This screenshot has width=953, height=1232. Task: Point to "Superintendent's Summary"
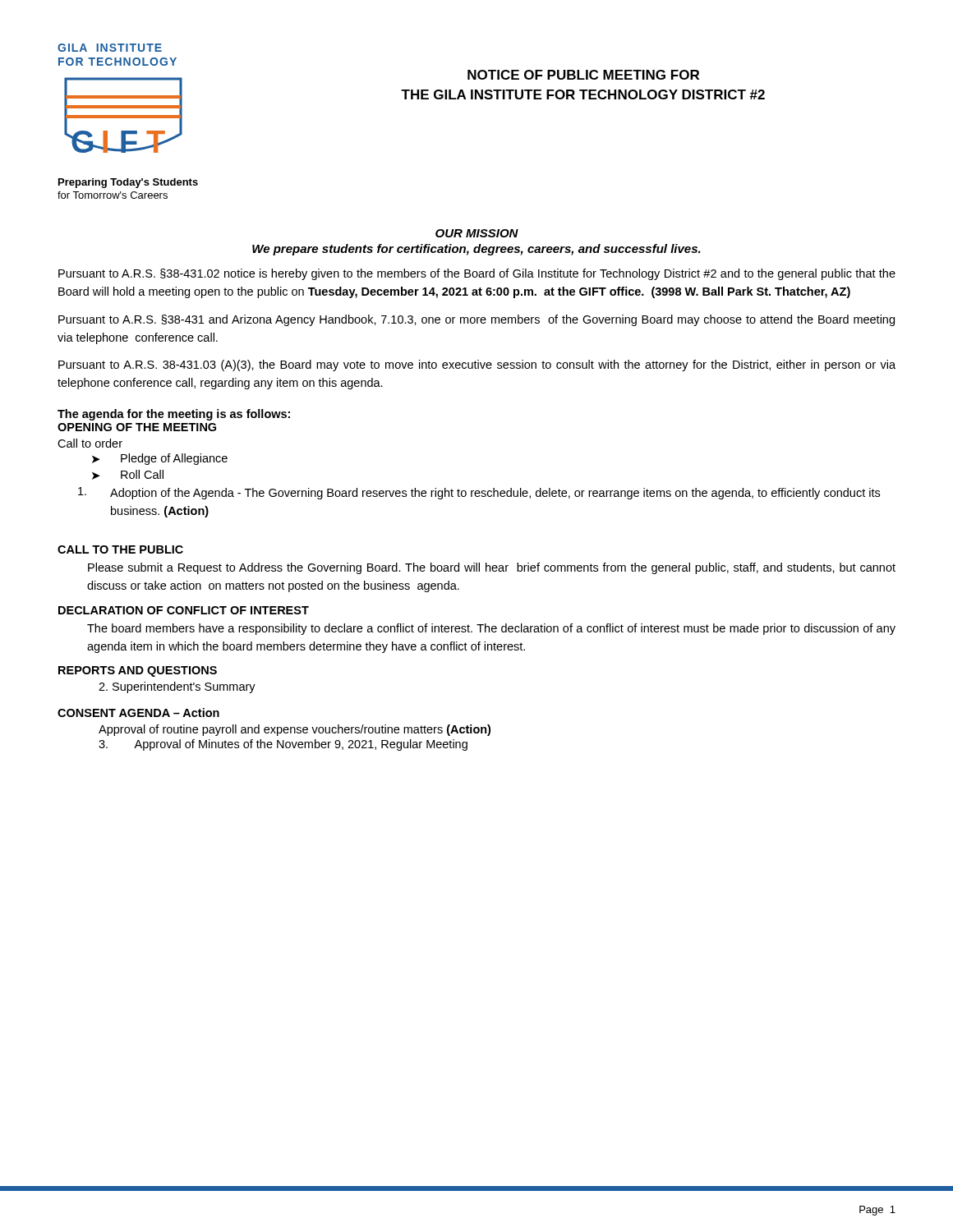point(177,687)
